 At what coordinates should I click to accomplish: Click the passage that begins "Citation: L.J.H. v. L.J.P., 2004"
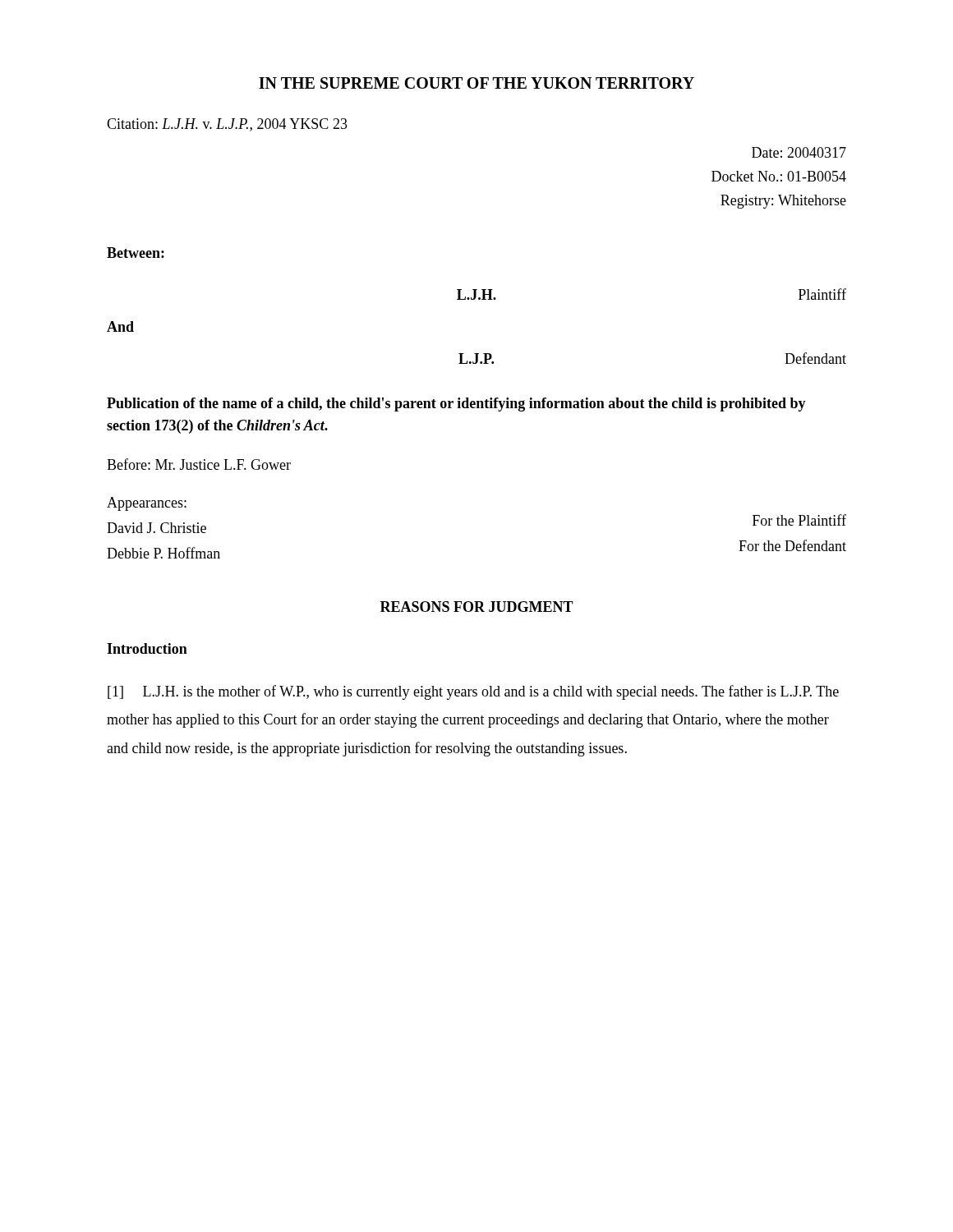pyautogui.click(x=227, y=124)
